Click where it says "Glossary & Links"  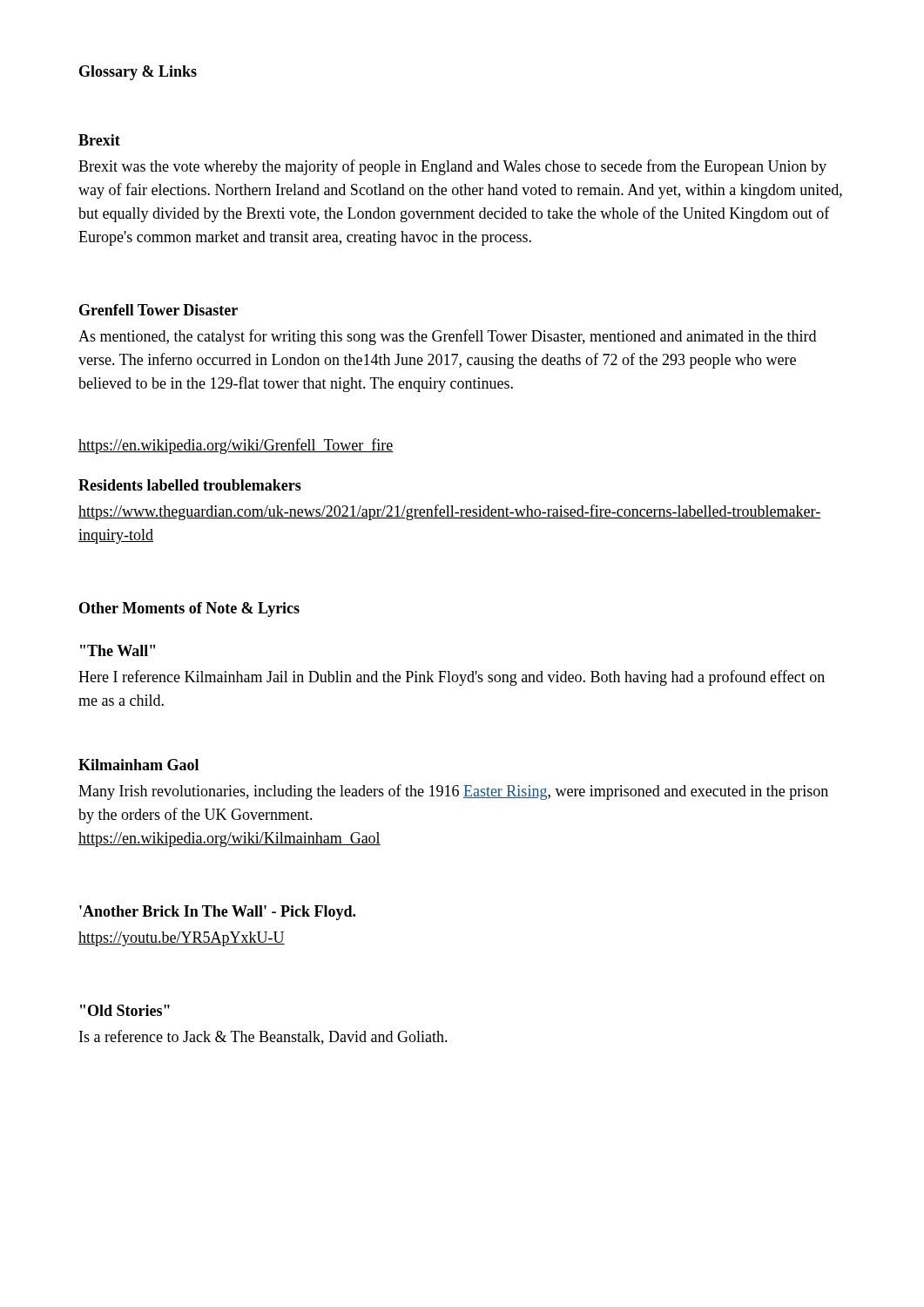(138, 71)
